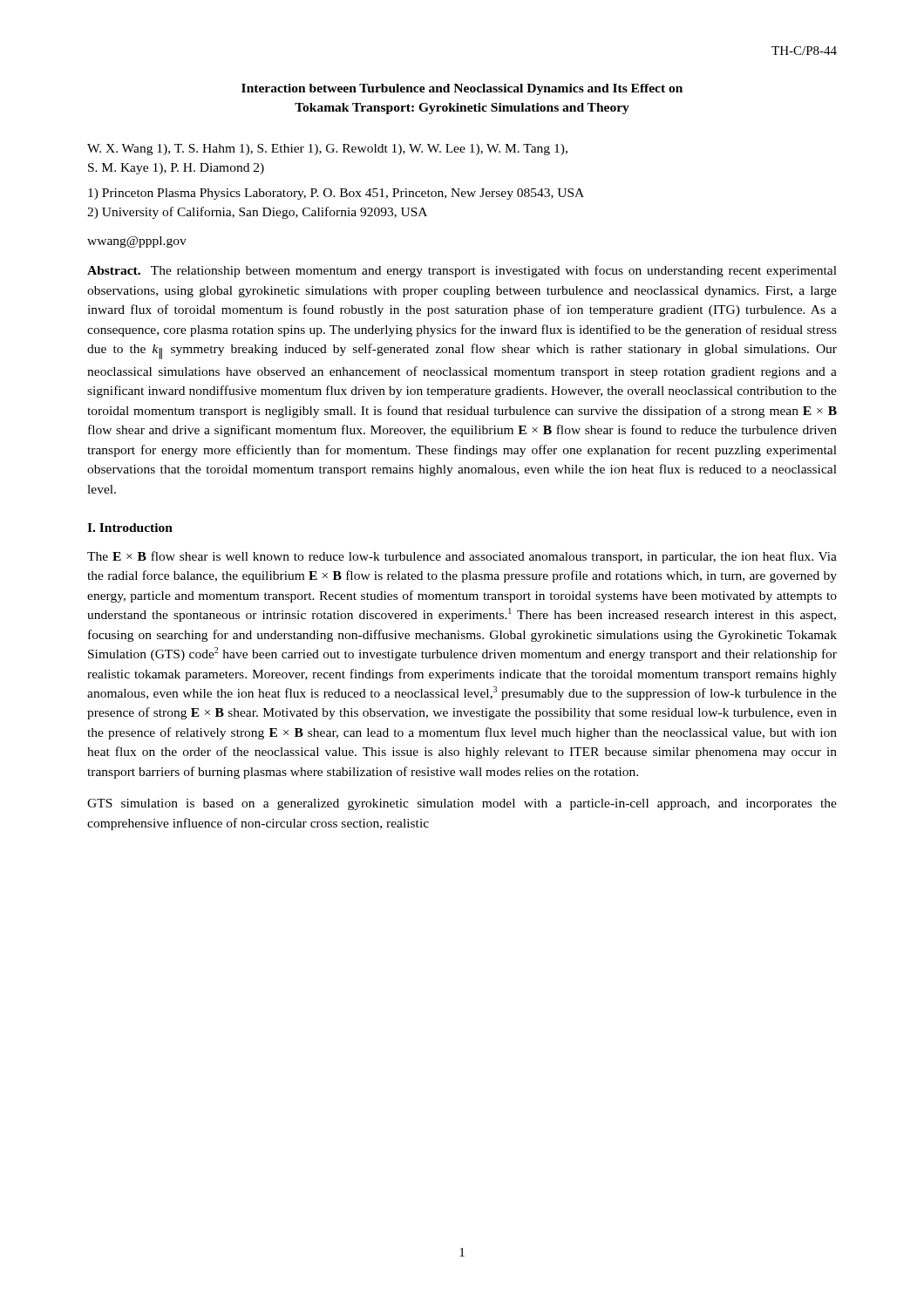The height and width of the screenshot is (1308, 924).
Task: Point to the region starting "The E ×"
Action: coord(462,663)
